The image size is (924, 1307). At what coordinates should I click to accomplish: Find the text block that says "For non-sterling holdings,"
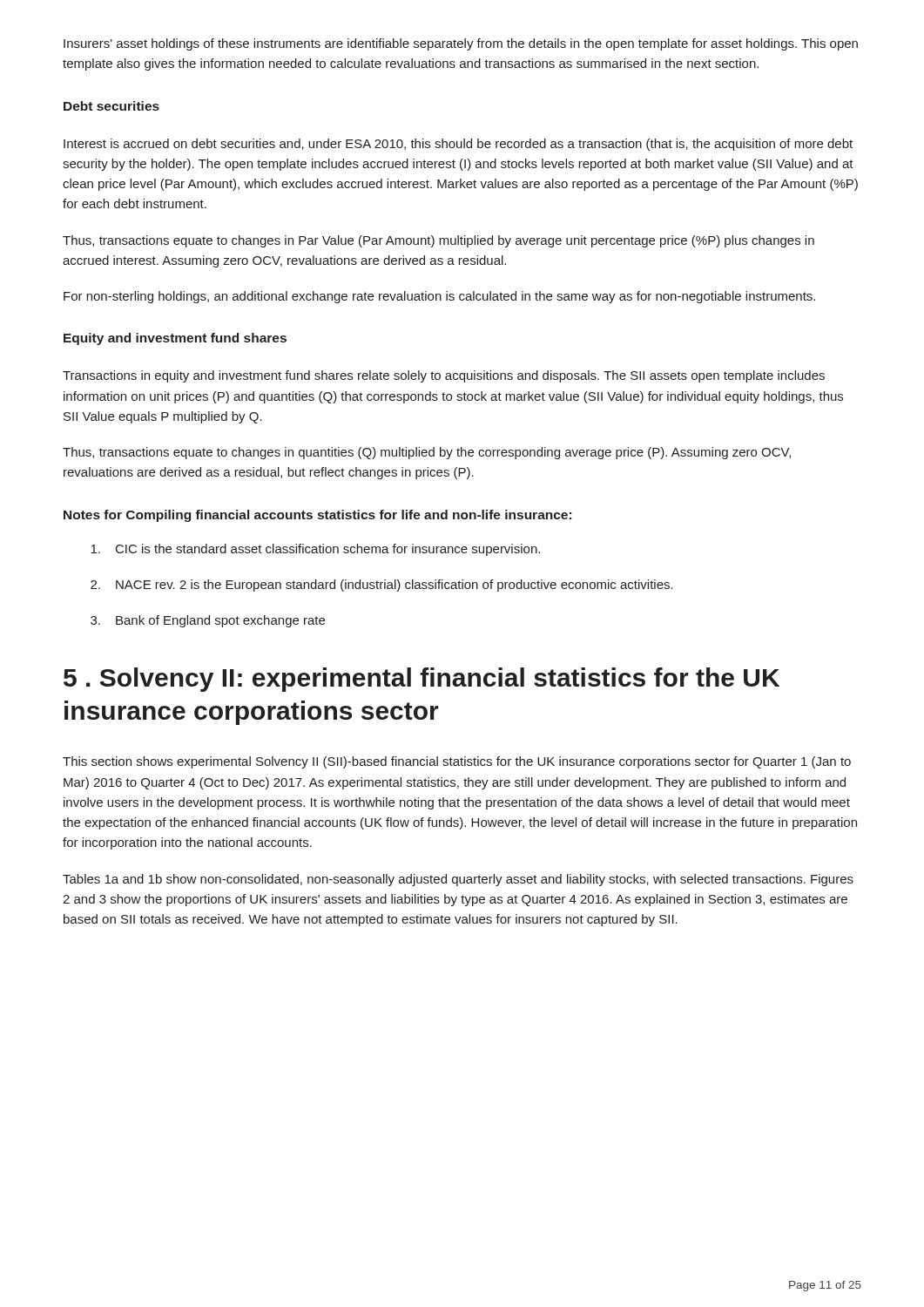pyautogui.click(x=462, y=296)
